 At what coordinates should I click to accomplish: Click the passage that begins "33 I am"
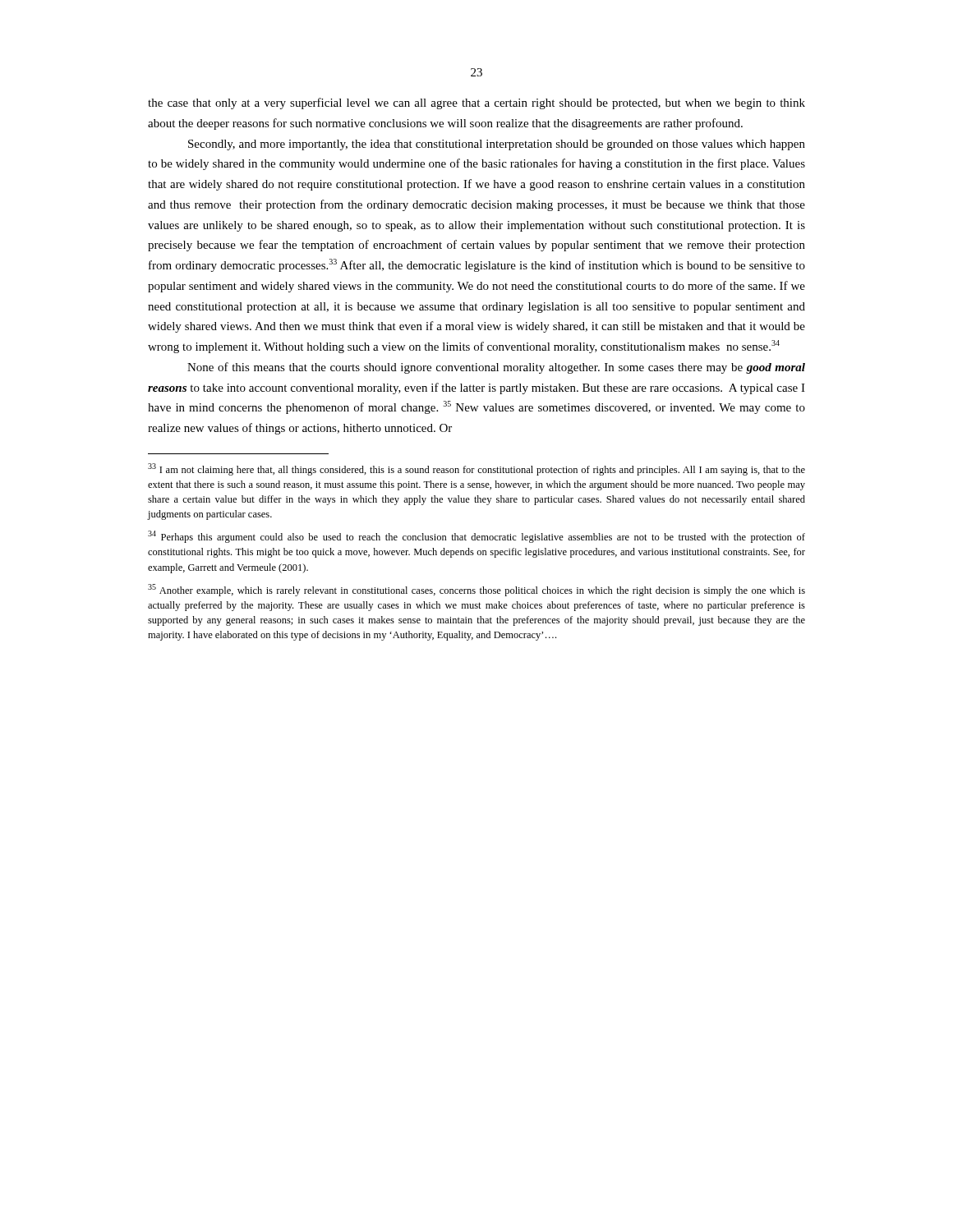476,491
